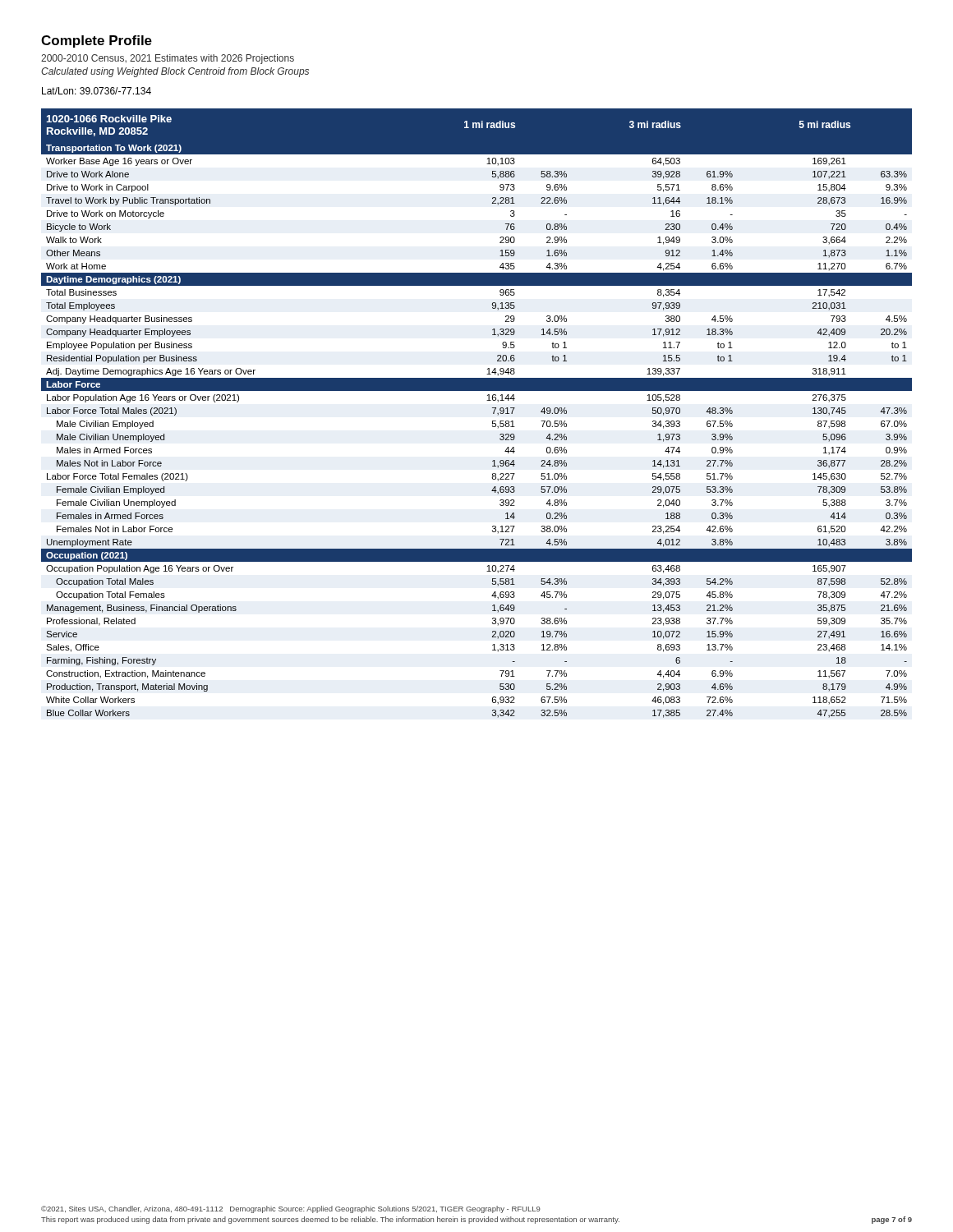
Task: Select the text block with the text "Calculated using Weighted Block Centroid from Block"
Action: (175, 71)
